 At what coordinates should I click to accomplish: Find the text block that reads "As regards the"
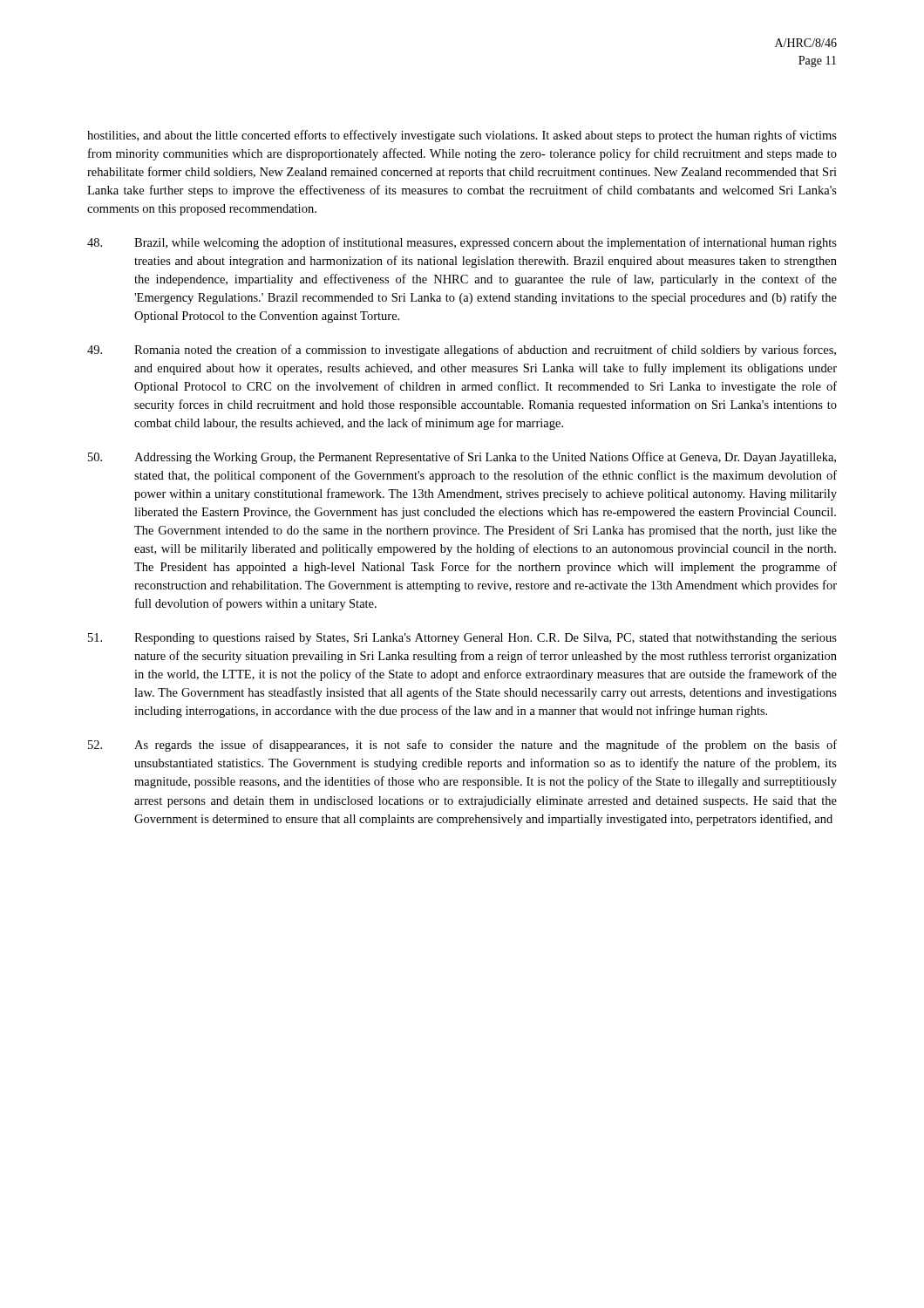(x=462, y=782)
